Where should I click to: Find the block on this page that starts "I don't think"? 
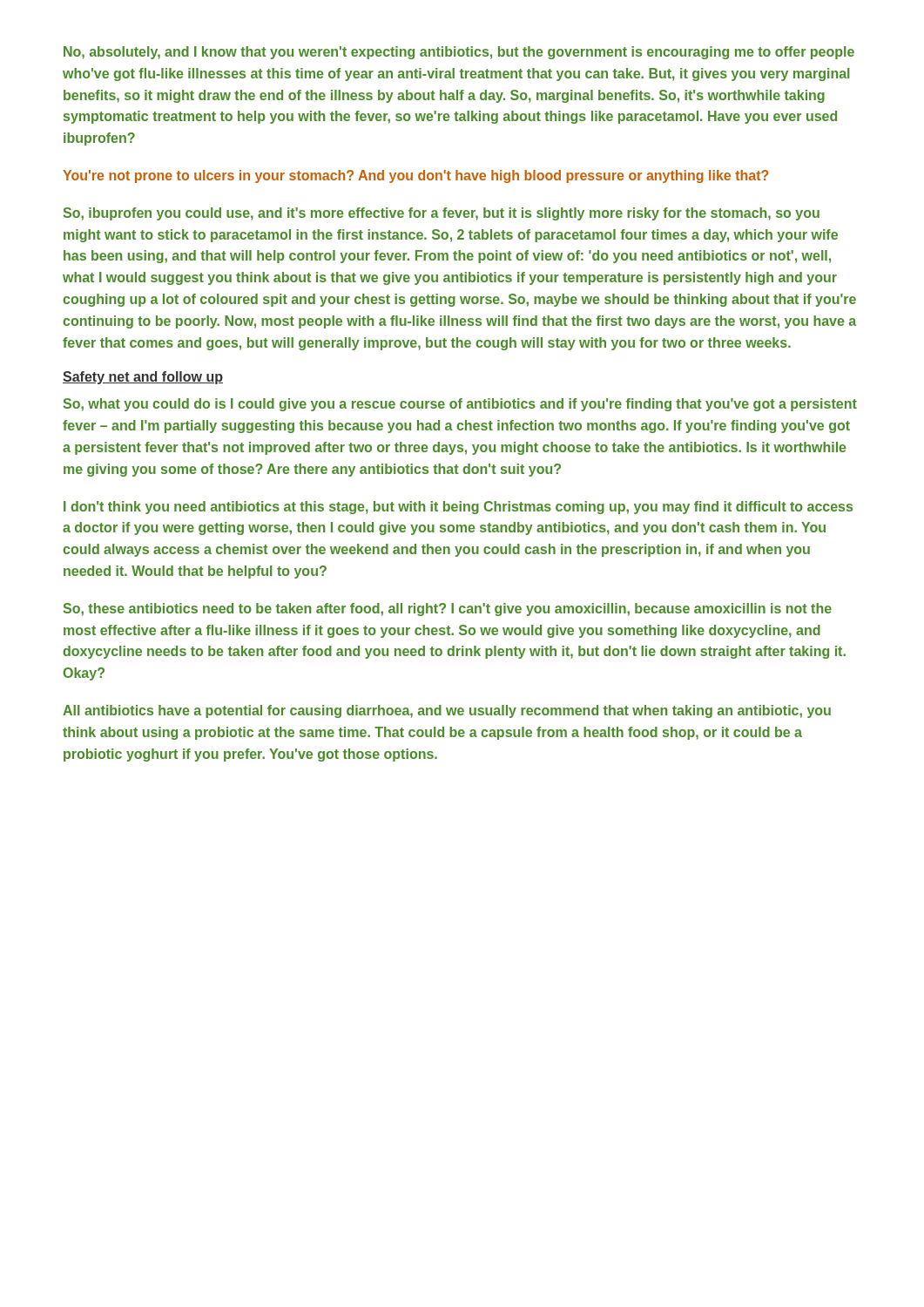coord(458,539)
